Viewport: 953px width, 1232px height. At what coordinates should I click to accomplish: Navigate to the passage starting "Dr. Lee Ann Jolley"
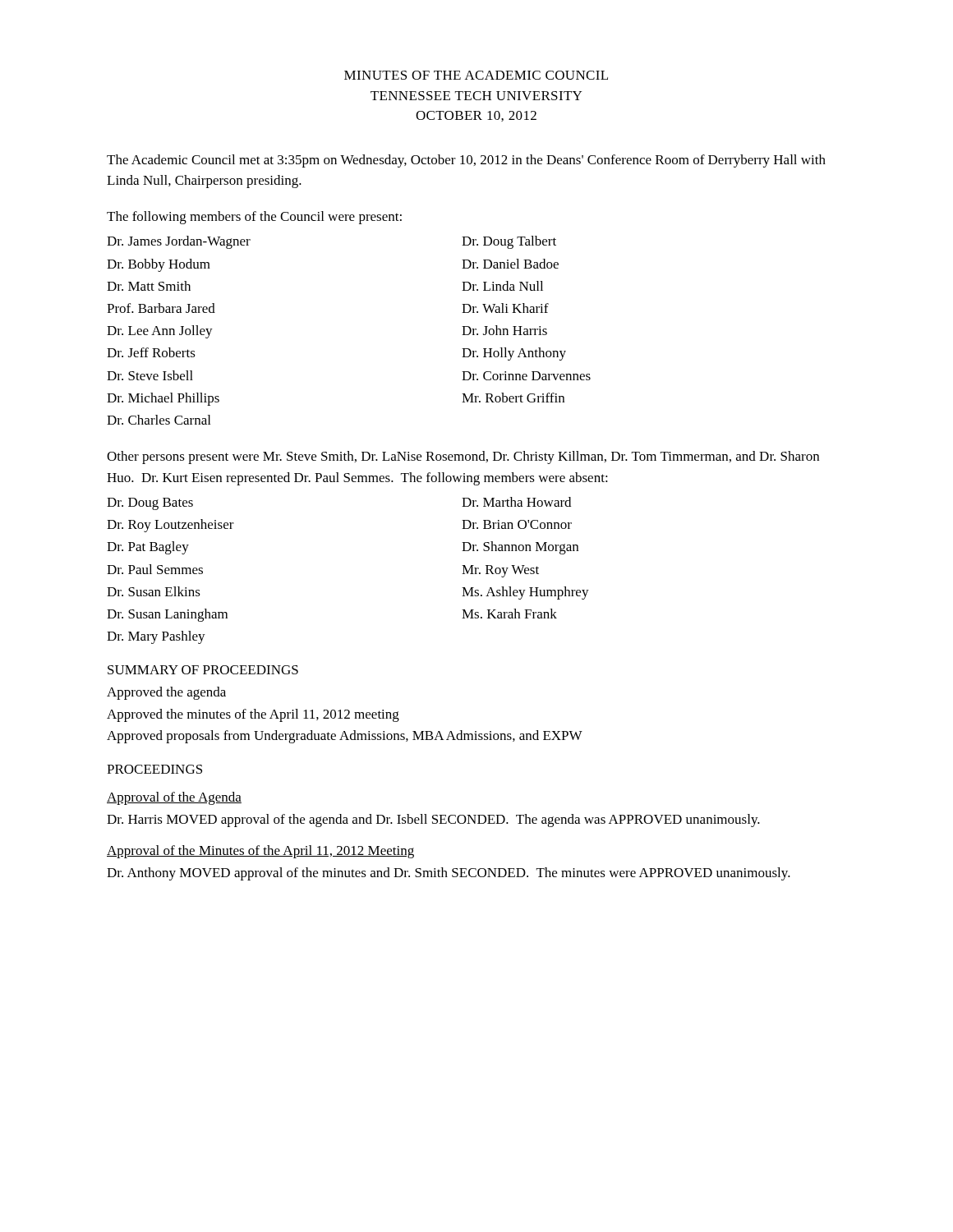pyautogui.click(x=160, y=331)
